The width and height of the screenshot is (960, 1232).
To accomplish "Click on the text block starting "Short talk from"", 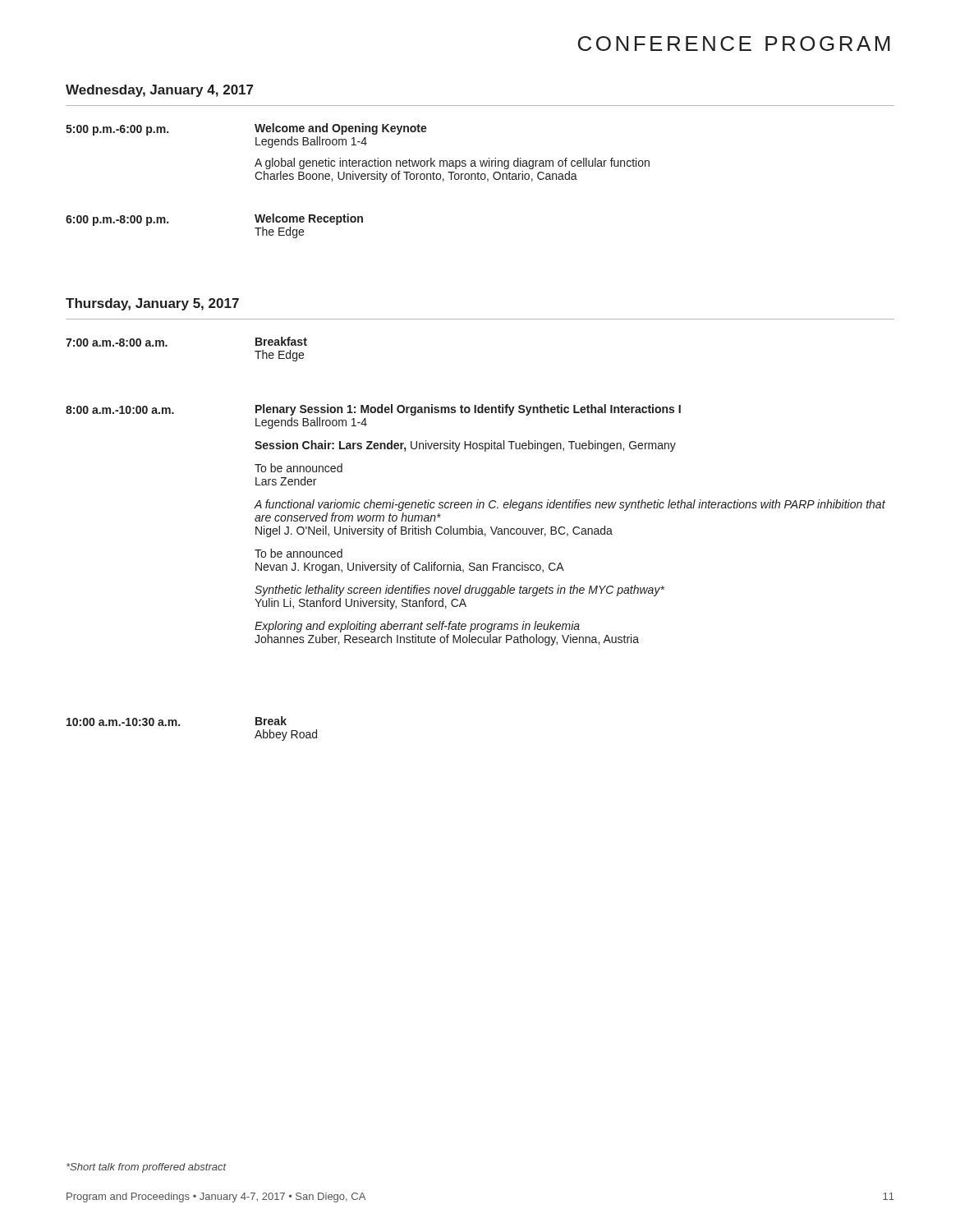I will pyautogui.click(x=146, y=1167).
